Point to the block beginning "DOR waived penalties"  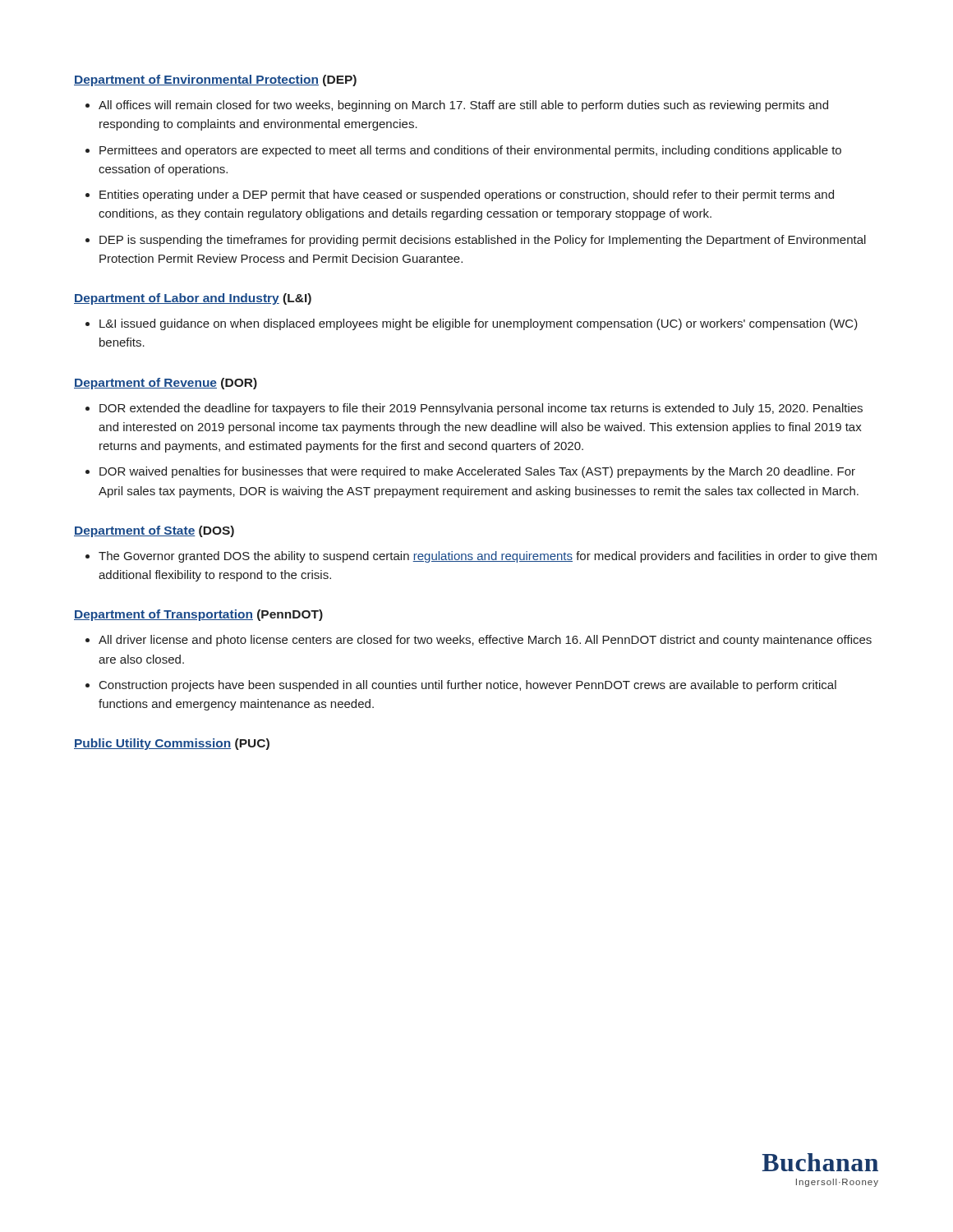[x=479, y=481]
